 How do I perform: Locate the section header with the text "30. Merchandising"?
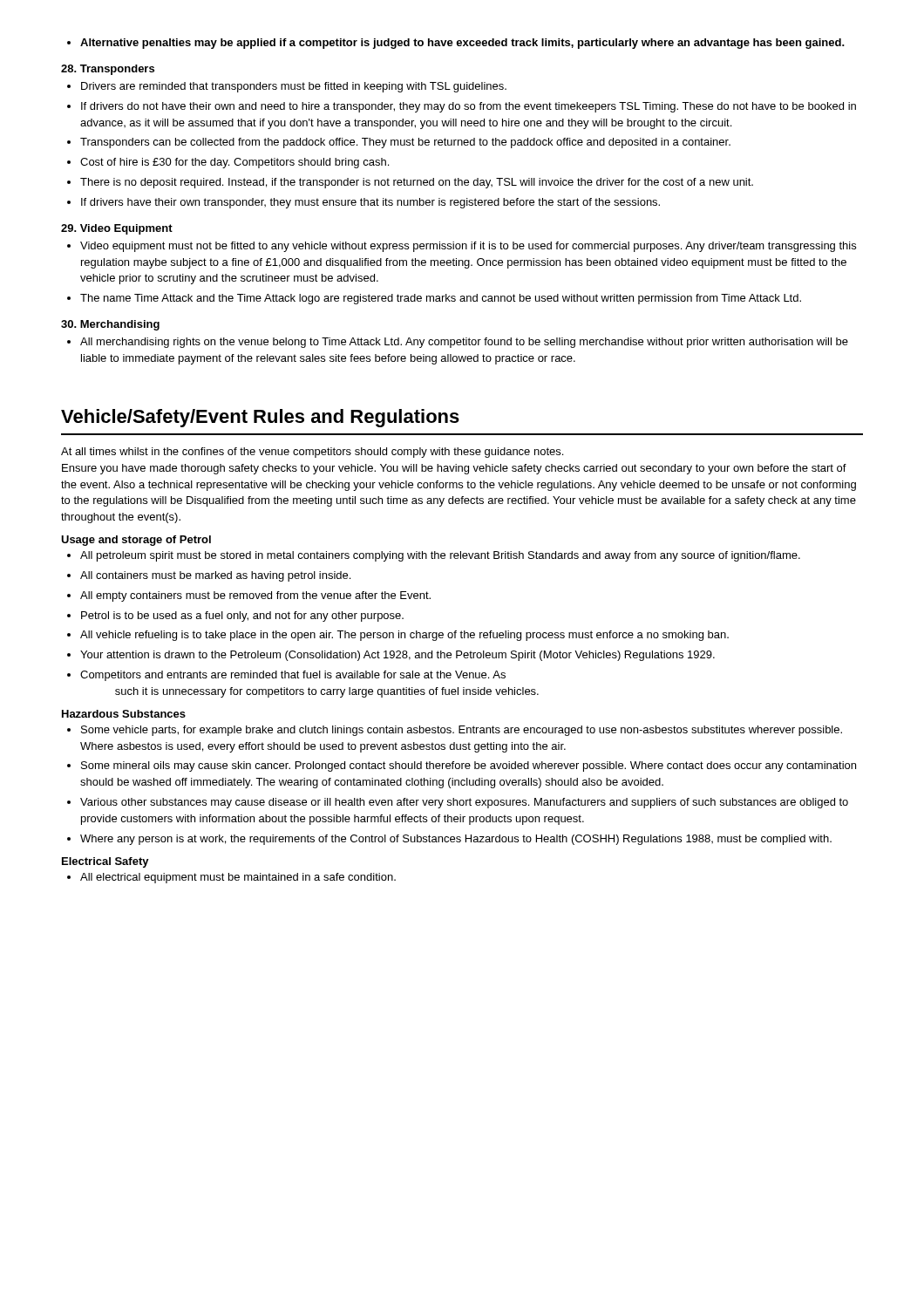pyautogui.click(x=110, y=324)
